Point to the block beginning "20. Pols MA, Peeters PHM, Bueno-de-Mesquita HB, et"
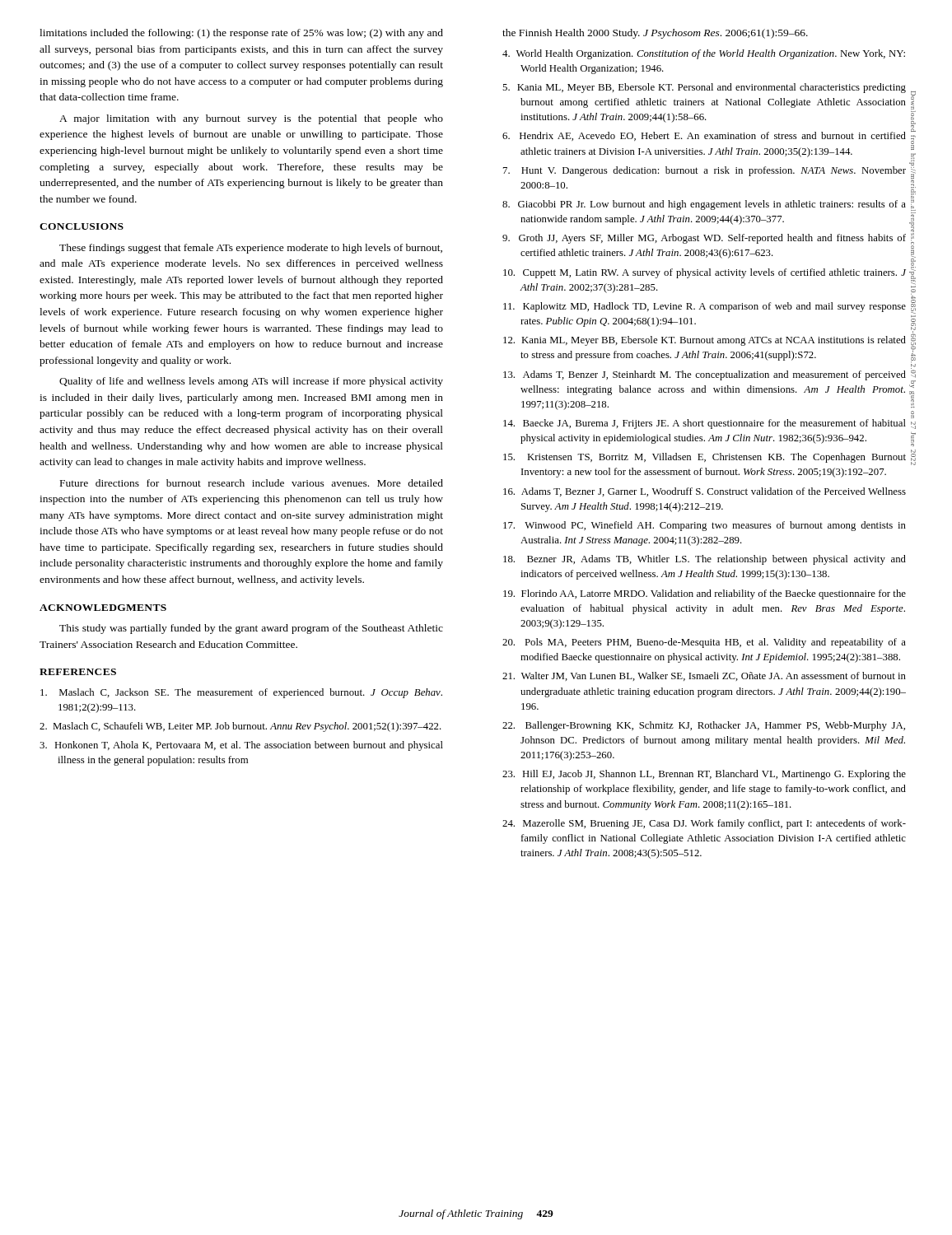The width and height of the screenshot is (952, 1235). [704, 650]
